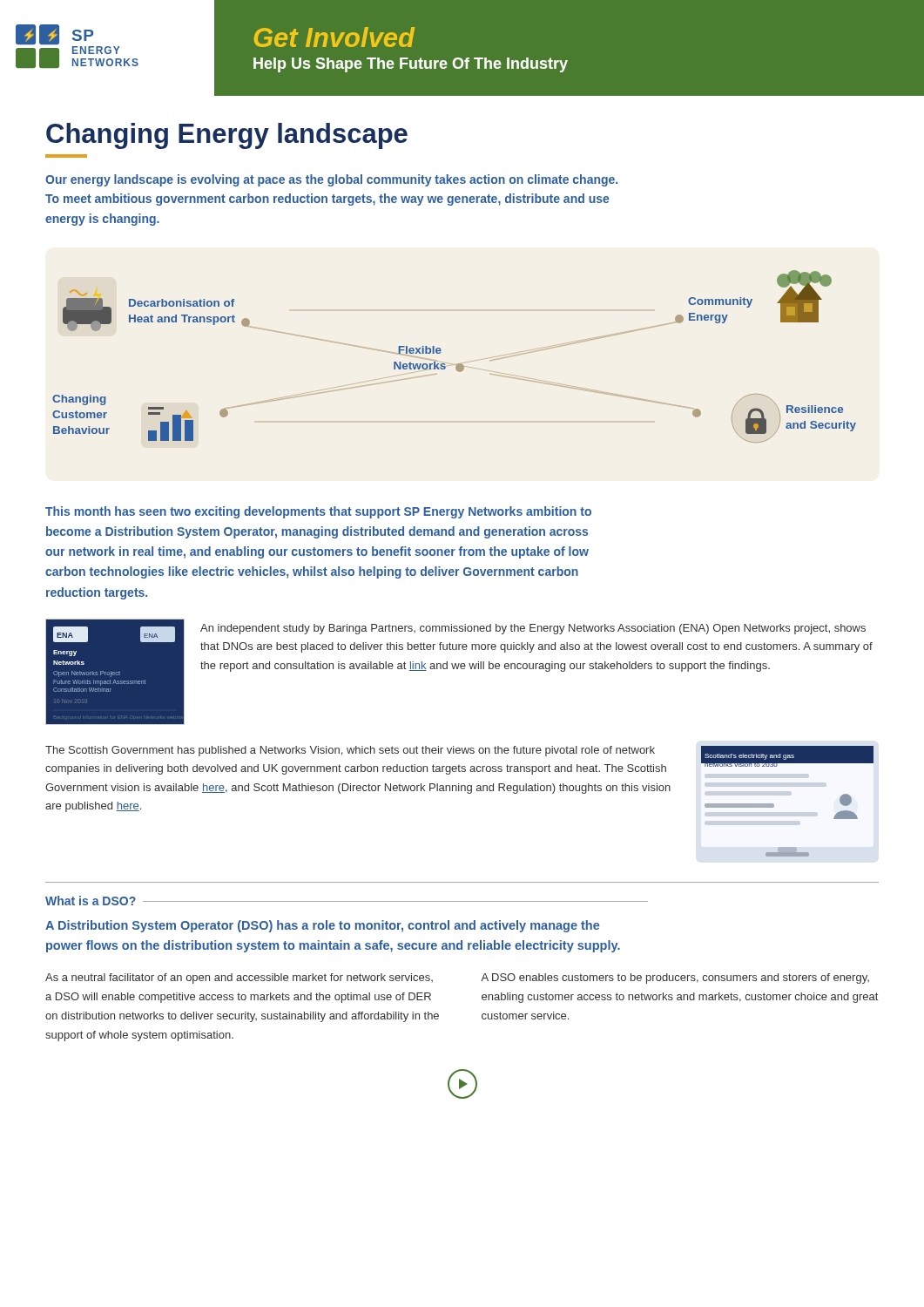Navigate to the element starting "A Distribution System"
The width and height of the screenshot is (924, 1307).
pos(333,935)
